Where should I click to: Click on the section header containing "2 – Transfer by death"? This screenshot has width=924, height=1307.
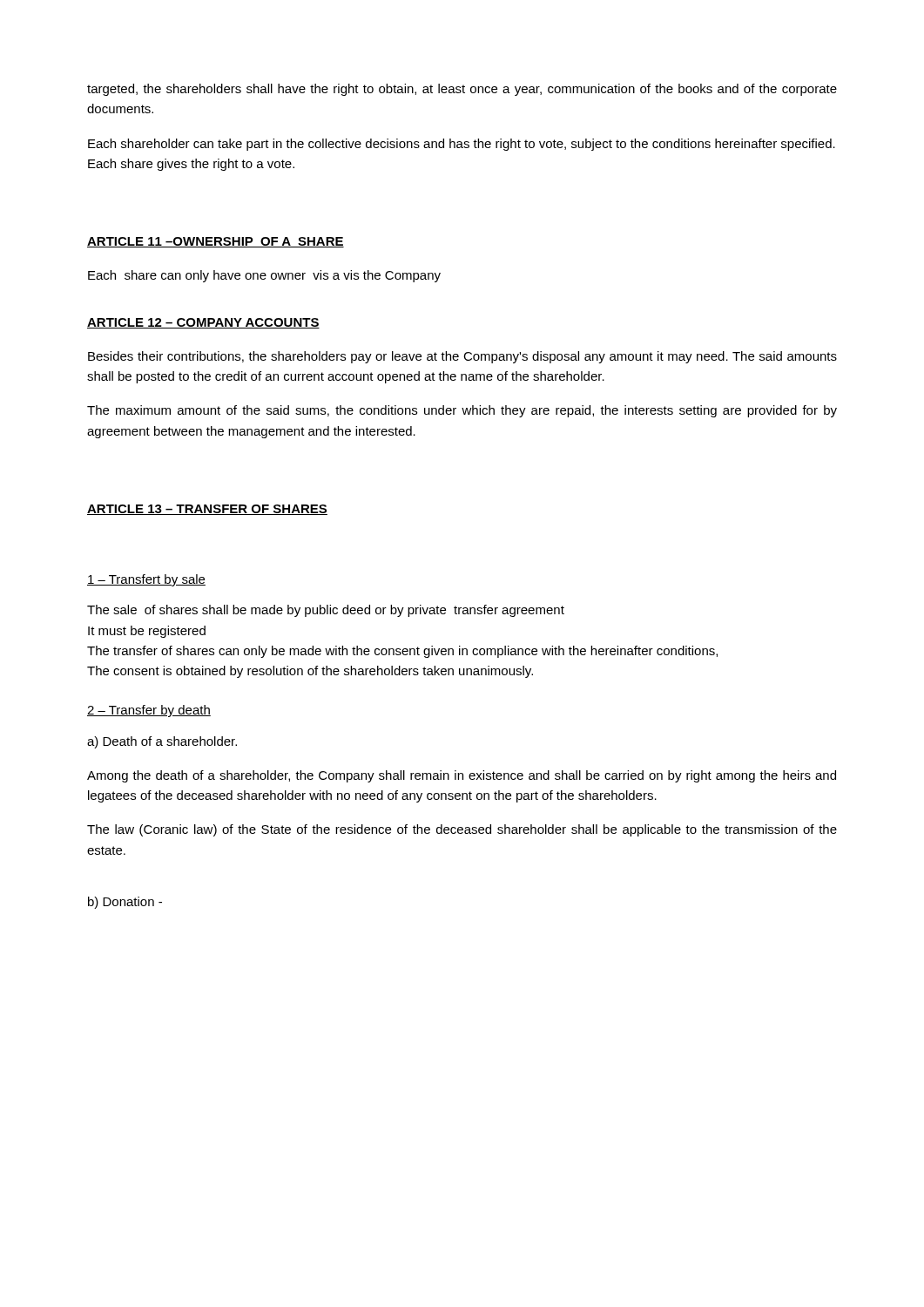click(x=149, y=710)
